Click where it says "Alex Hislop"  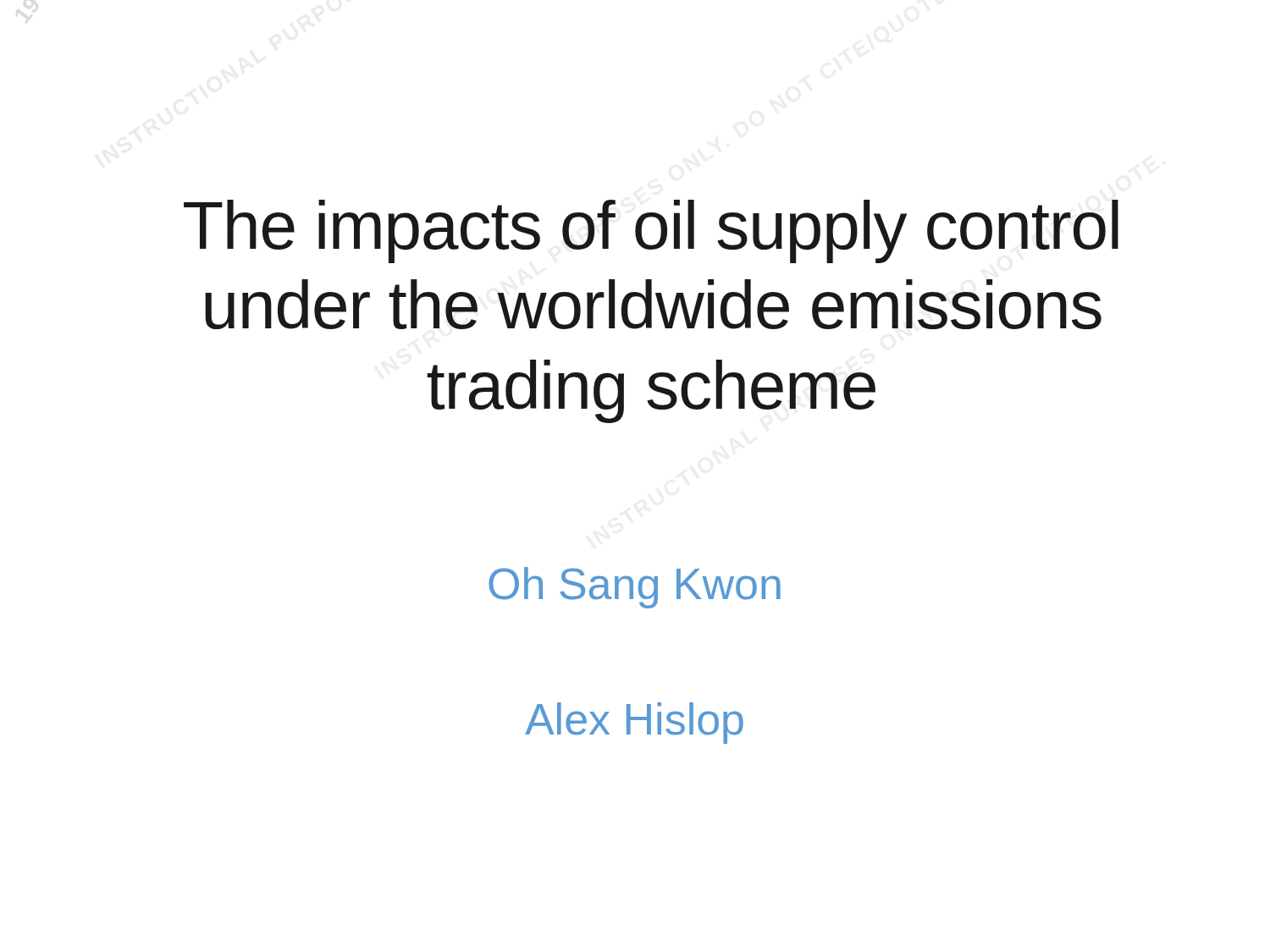[x=635, y=719]
